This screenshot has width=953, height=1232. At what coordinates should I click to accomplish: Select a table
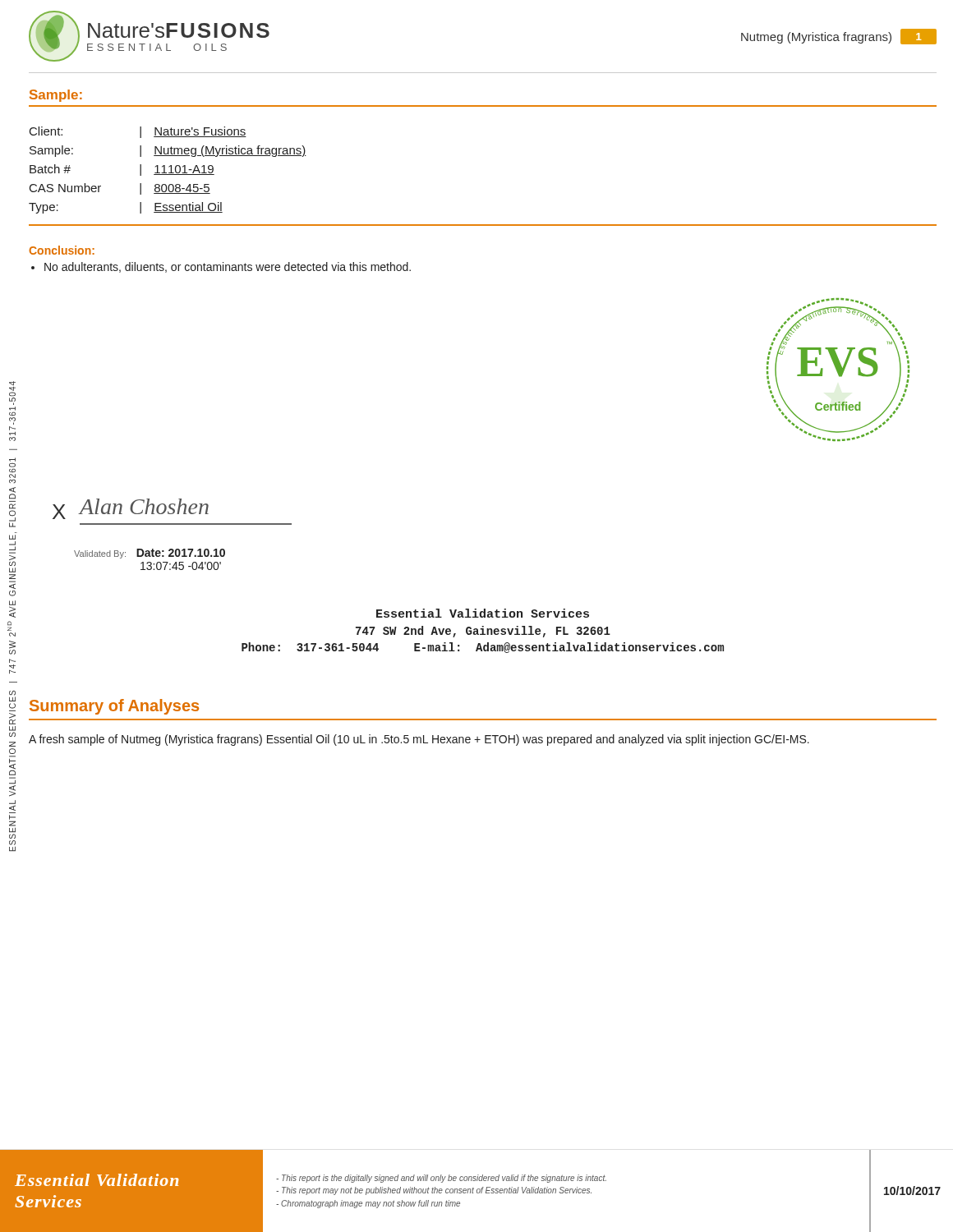tap(483, 169)
